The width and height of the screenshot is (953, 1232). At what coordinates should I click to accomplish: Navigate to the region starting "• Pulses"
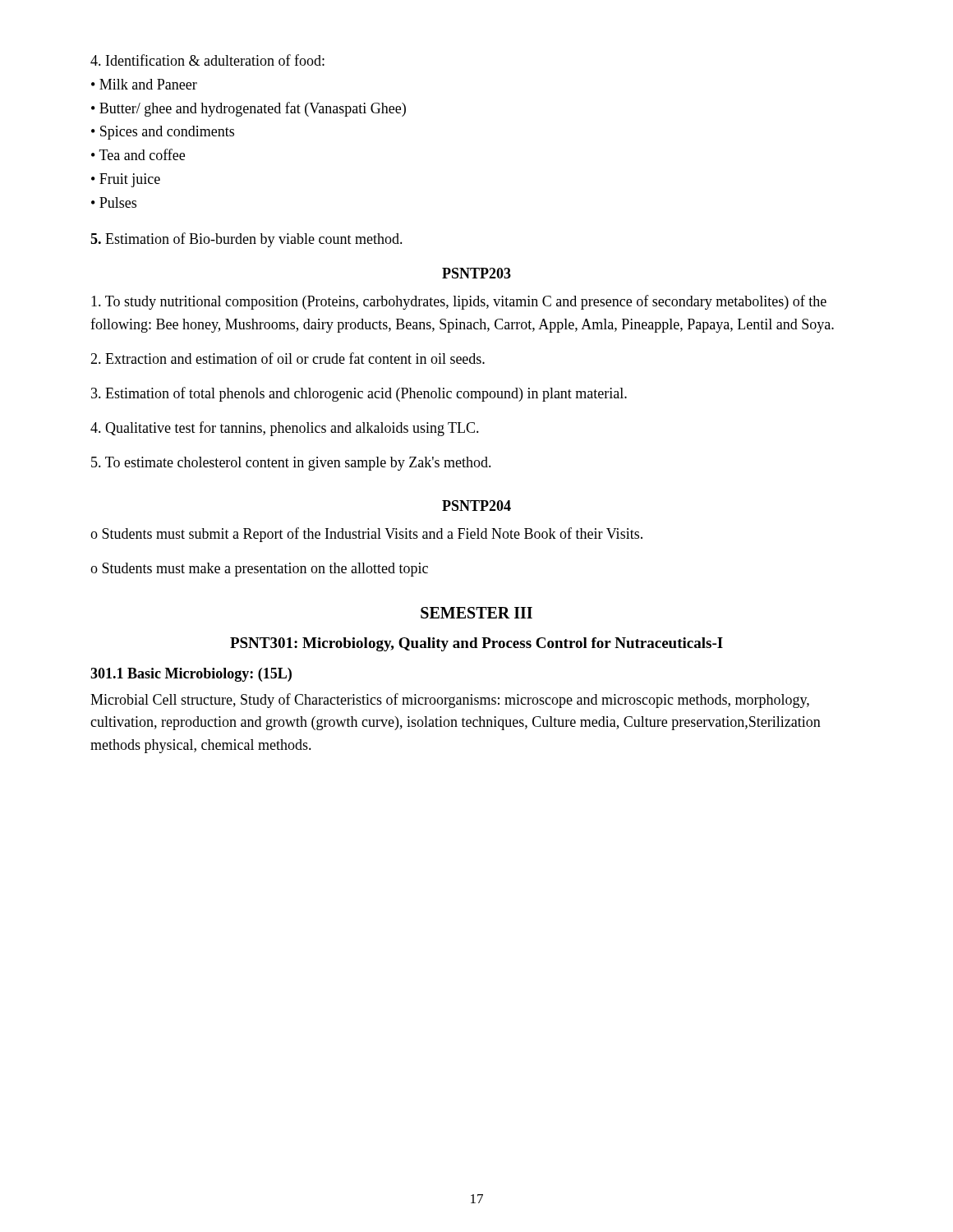[114, 203]
